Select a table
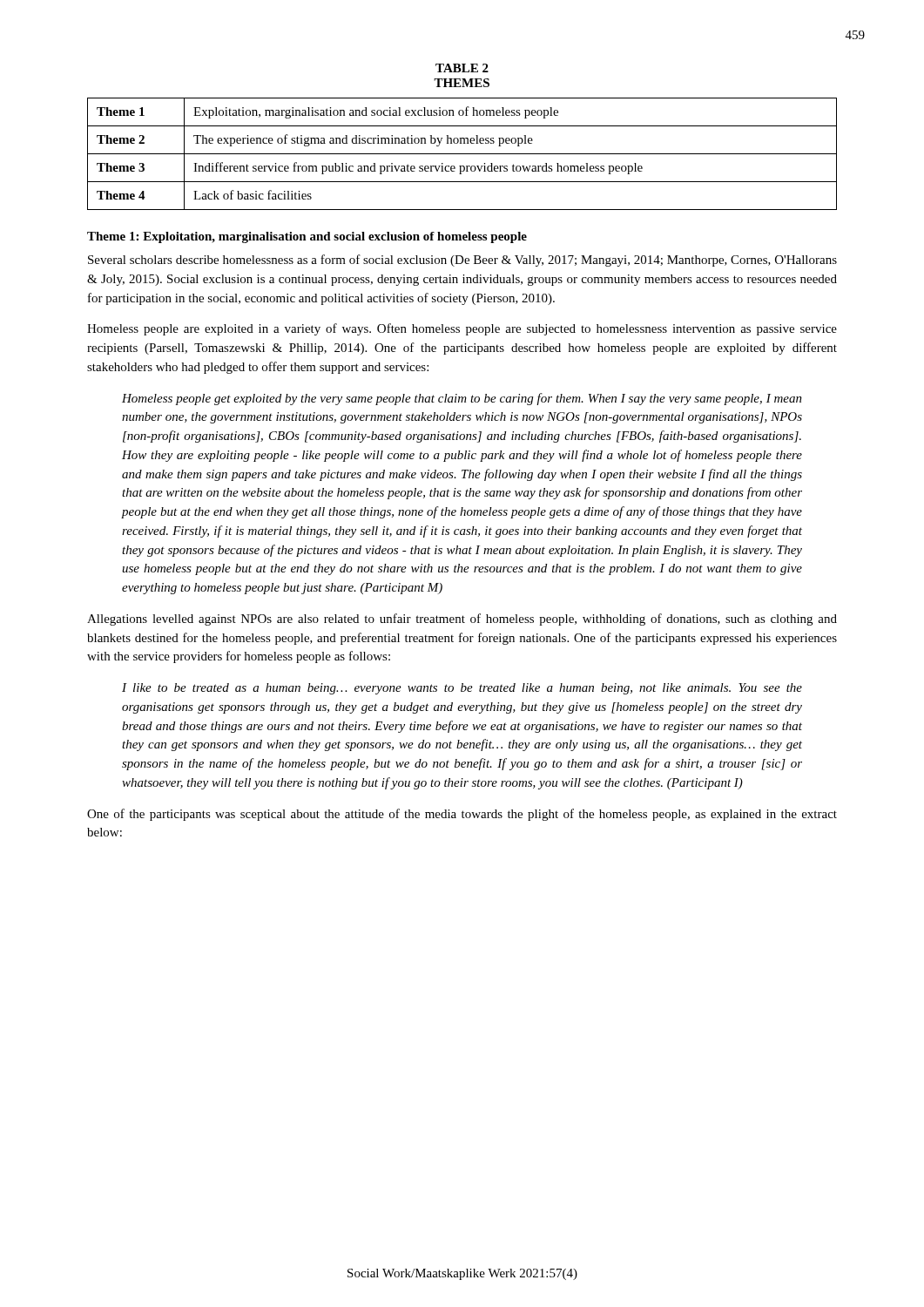 point(462,154)
